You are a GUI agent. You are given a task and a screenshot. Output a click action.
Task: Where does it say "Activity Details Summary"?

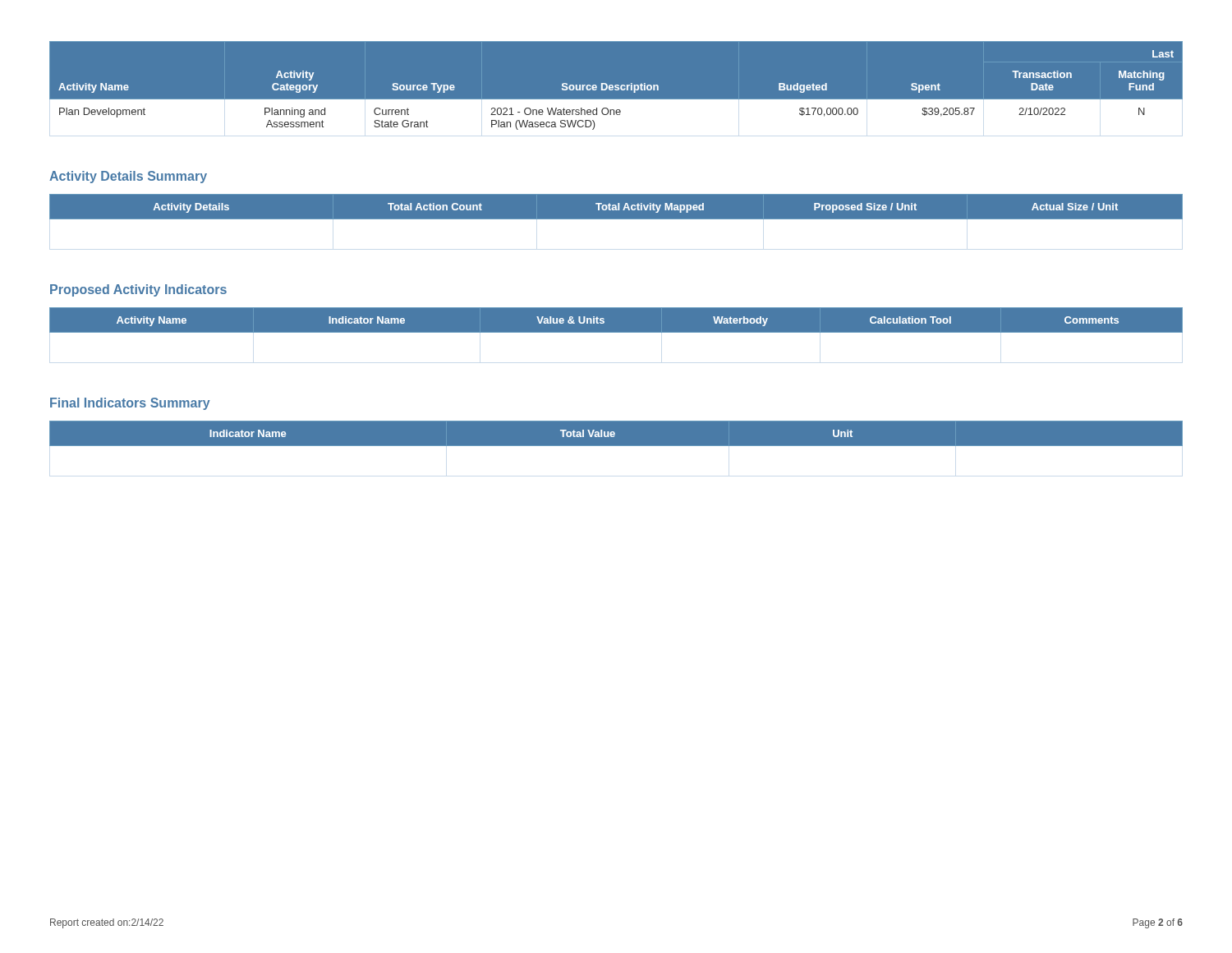(x=128, y=176)
